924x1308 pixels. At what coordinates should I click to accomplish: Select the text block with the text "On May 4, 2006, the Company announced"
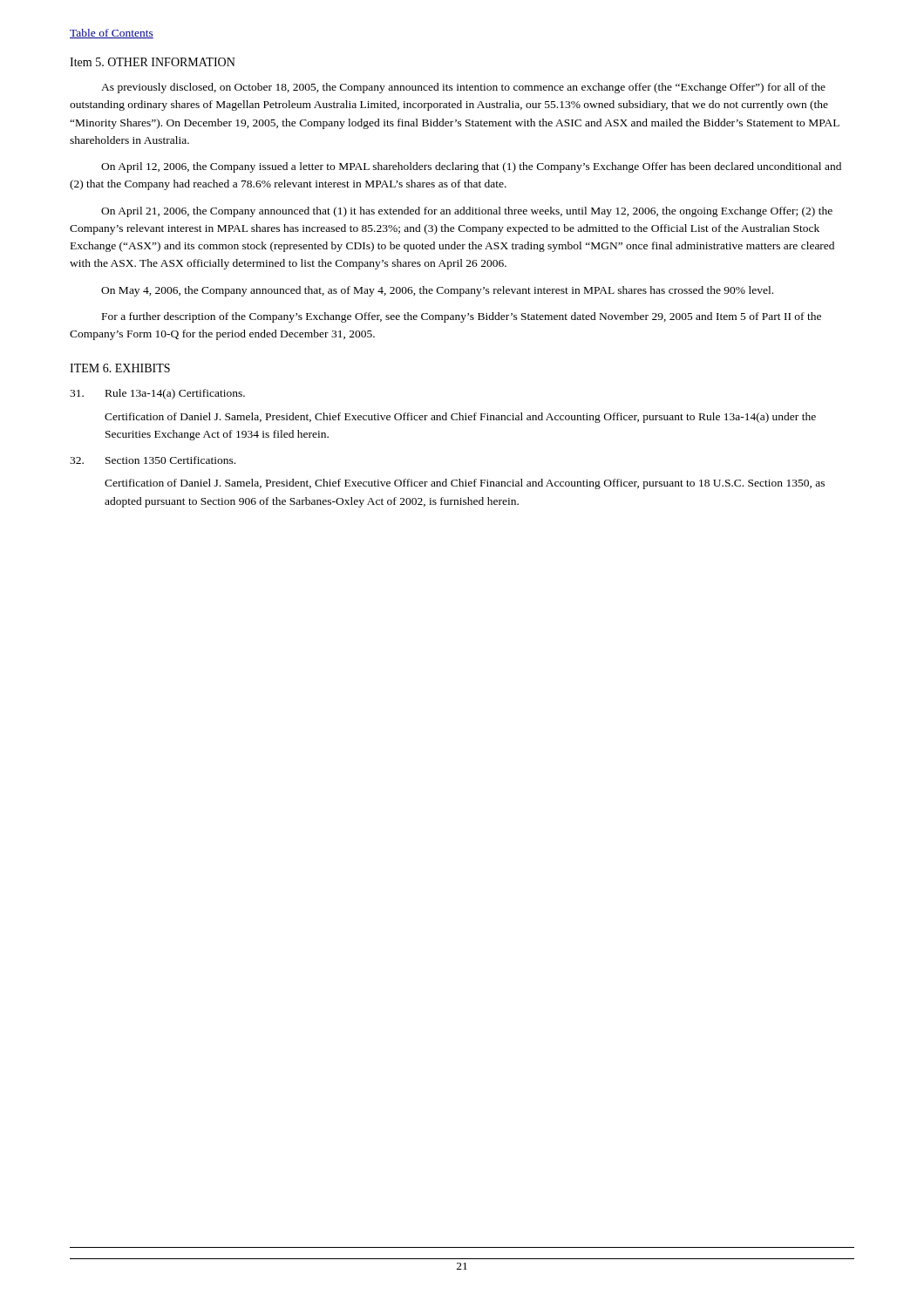[438, 289]
